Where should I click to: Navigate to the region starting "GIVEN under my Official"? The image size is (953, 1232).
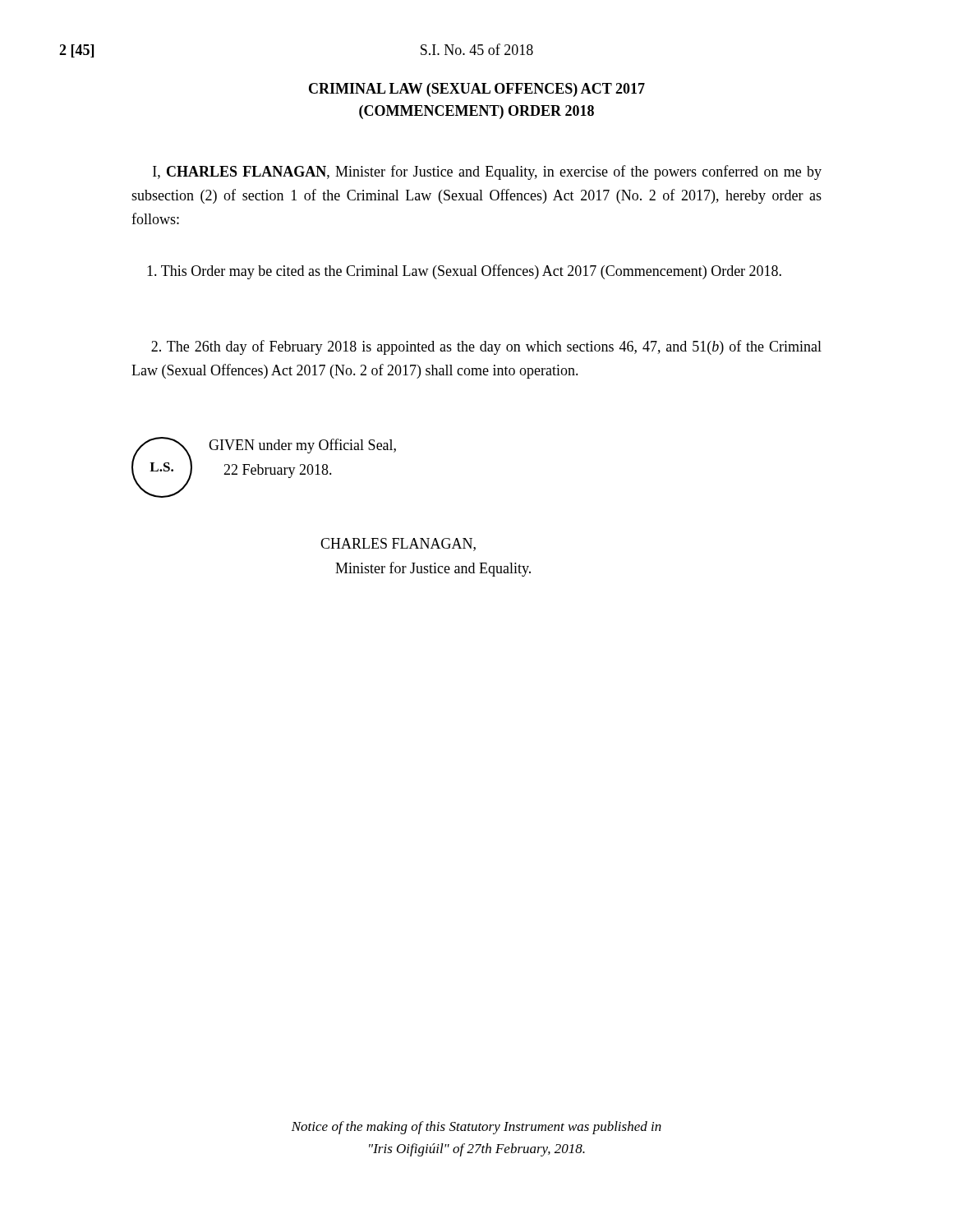pyautogui.click(x=303, y=457)
